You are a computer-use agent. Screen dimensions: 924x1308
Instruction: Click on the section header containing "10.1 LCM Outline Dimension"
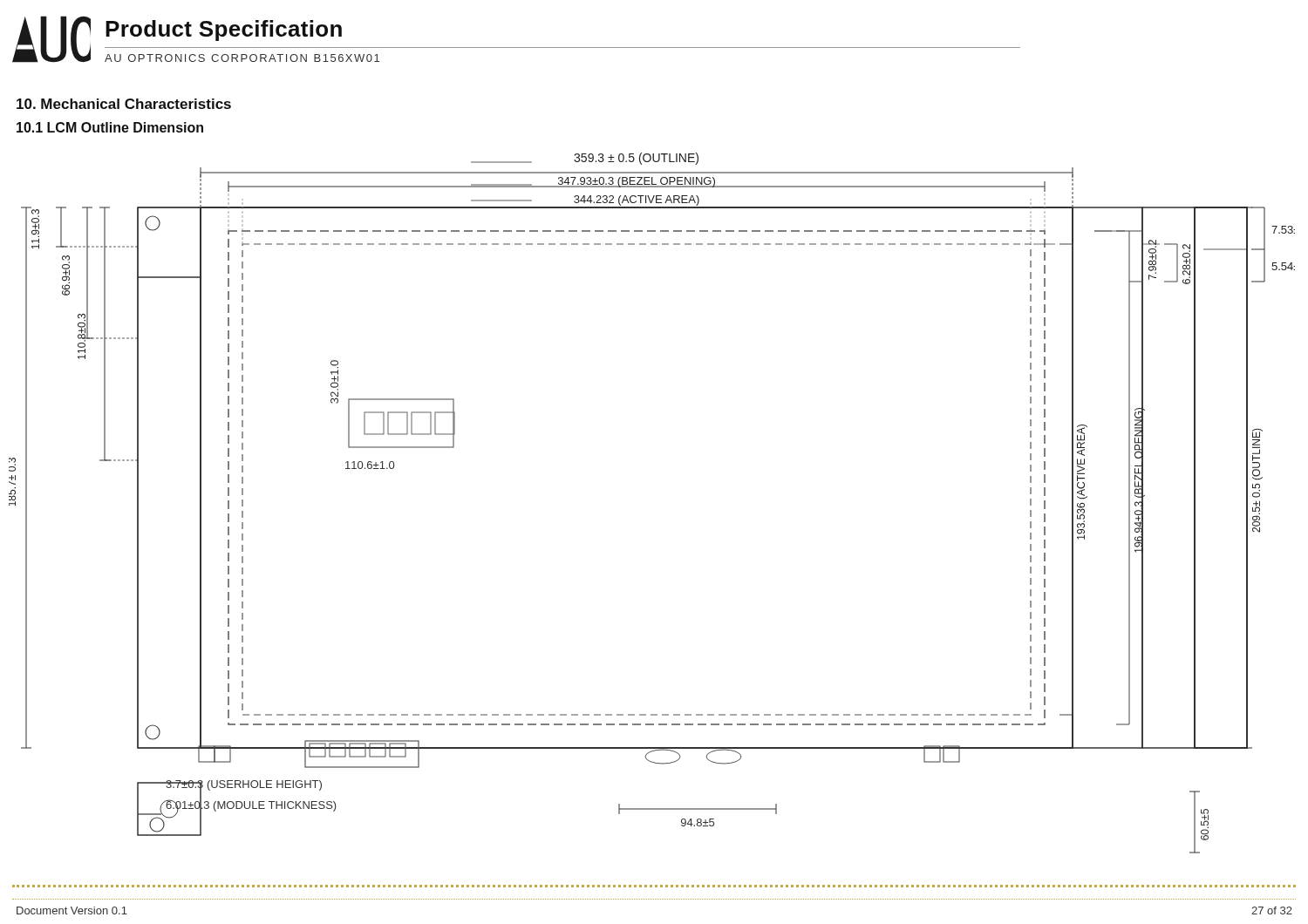tap(110, 128)
